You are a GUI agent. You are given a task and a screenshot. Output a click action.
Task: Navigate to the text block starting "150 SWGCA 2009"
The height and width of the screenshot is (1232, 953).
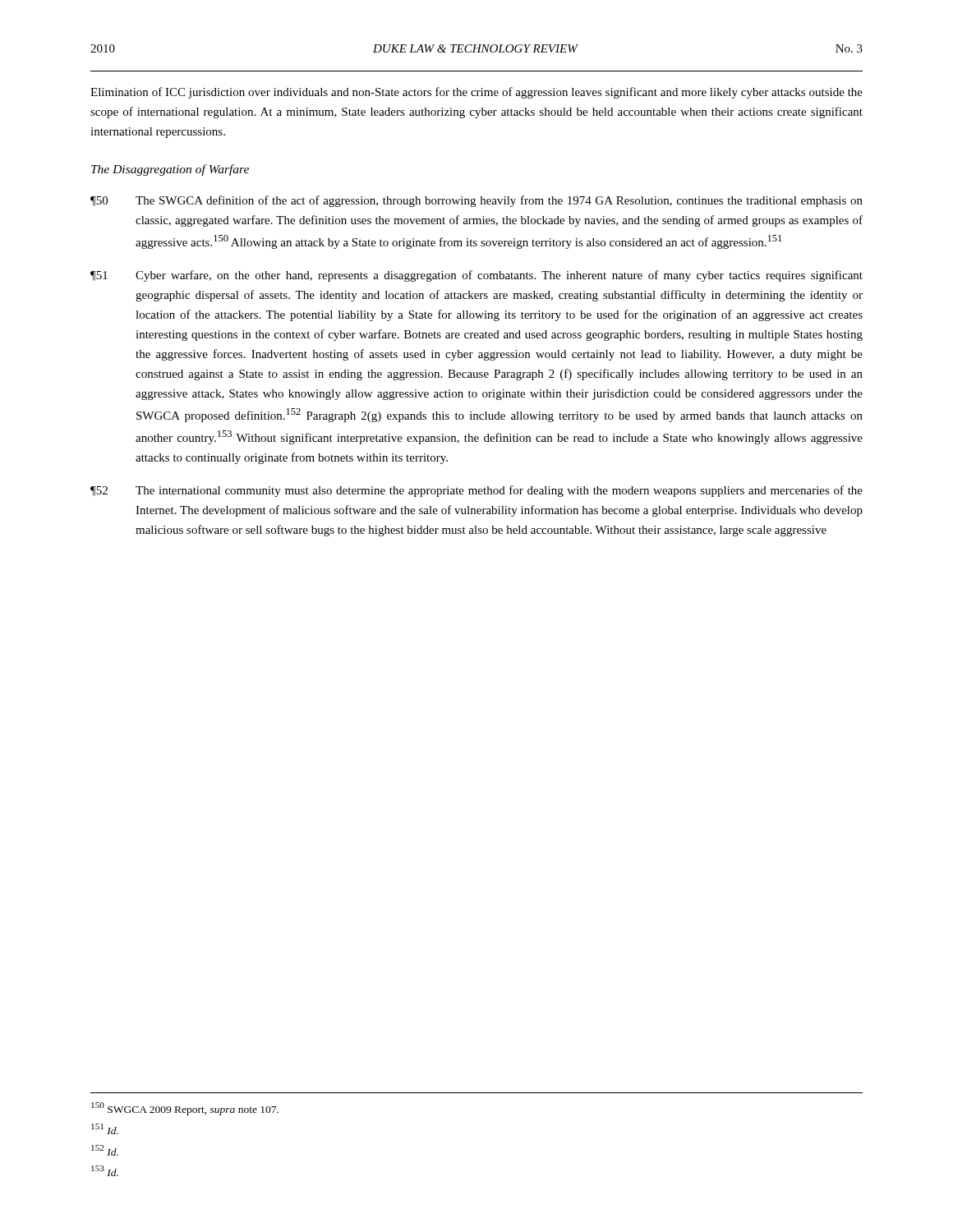coord(185,1107)
